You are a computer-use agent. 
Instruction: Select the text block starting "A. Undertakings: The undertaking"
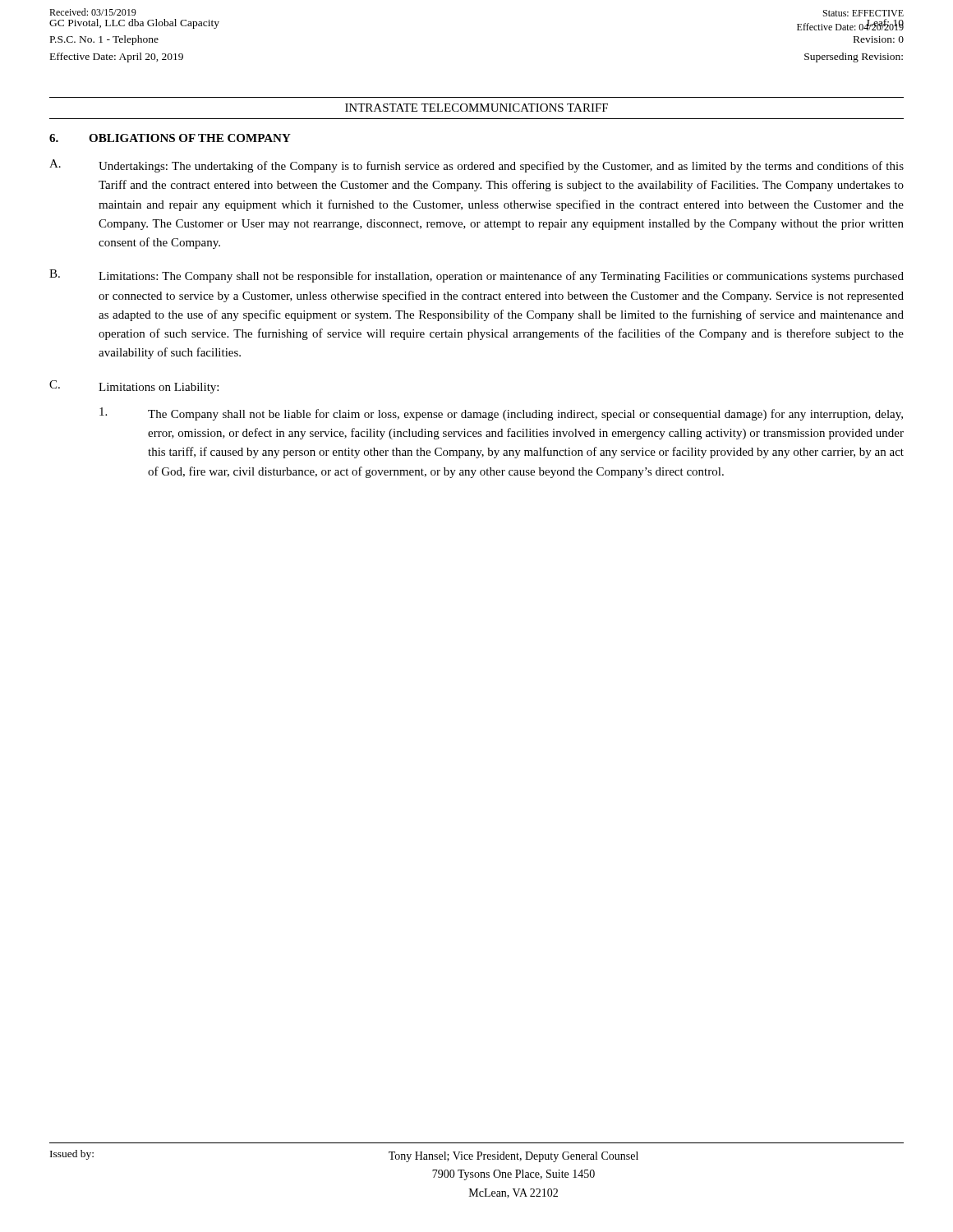[476, 205]
